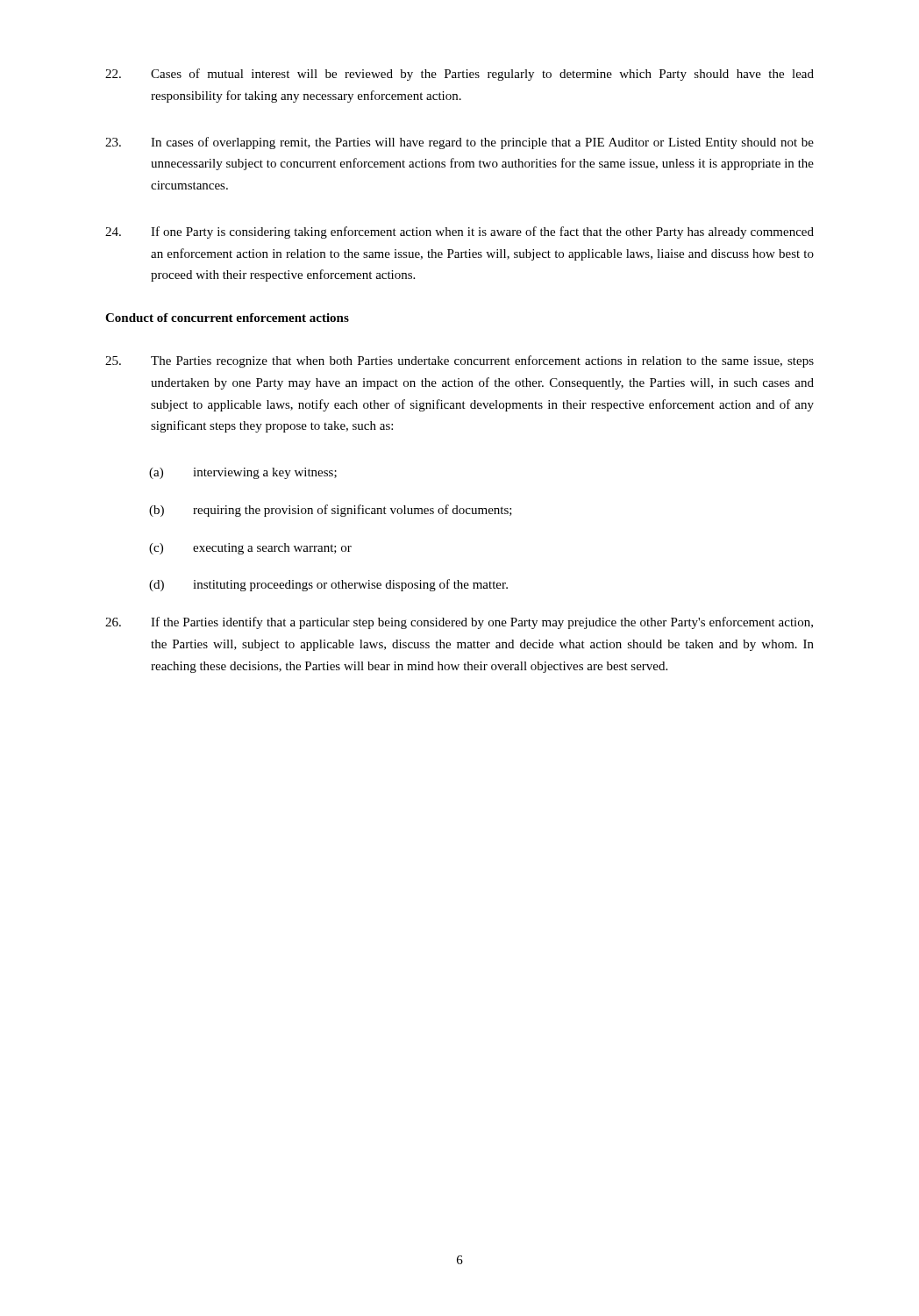Find the list item that reads "25. The Parties recognize that when both"

[x=460, y=393]
